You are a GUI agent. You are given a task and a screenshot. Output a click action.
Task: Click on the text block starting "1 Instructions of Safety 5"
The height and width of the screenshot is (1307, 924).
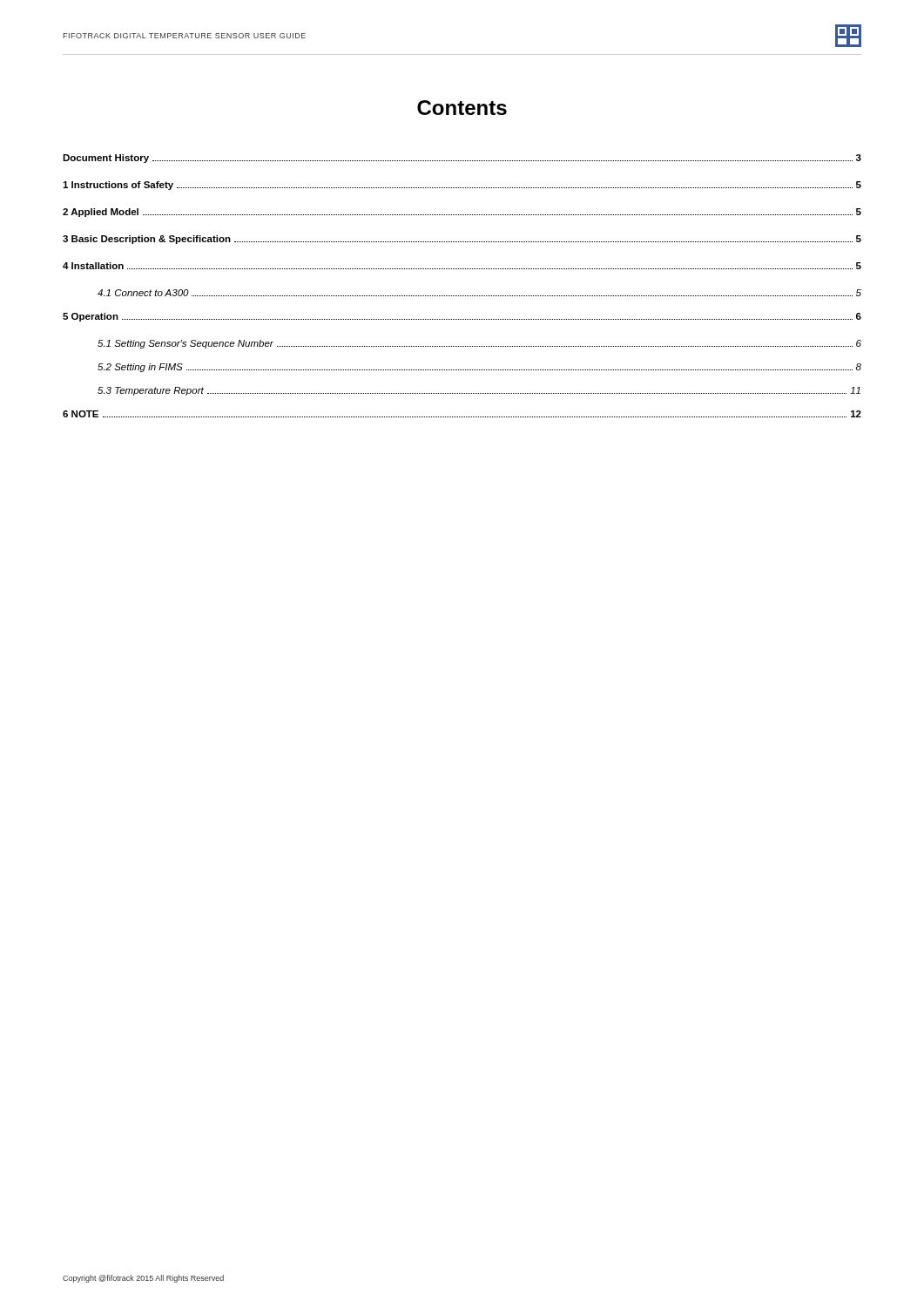pos(462,185)
